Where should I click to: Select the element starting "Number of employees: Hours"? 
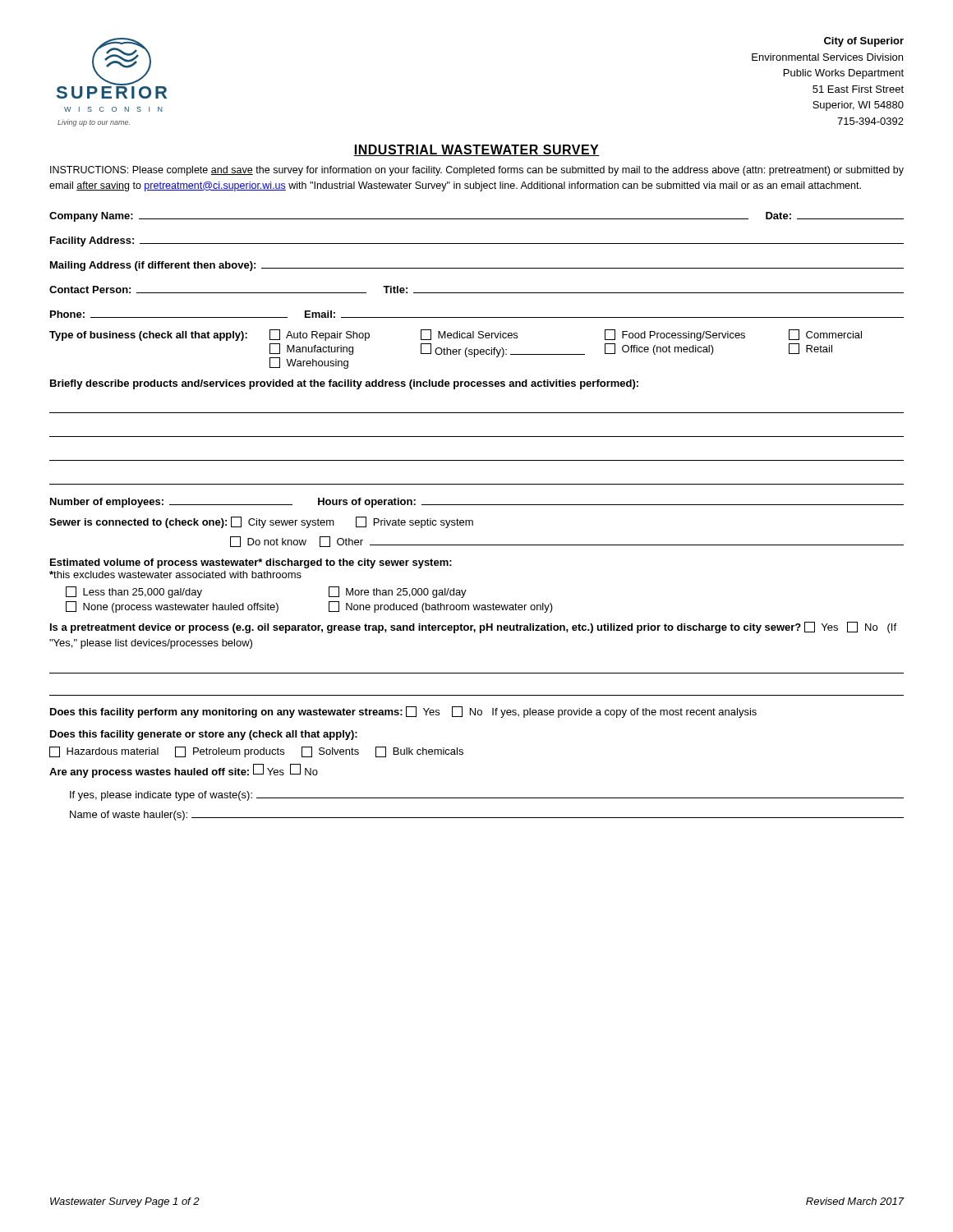coord(476,499)
